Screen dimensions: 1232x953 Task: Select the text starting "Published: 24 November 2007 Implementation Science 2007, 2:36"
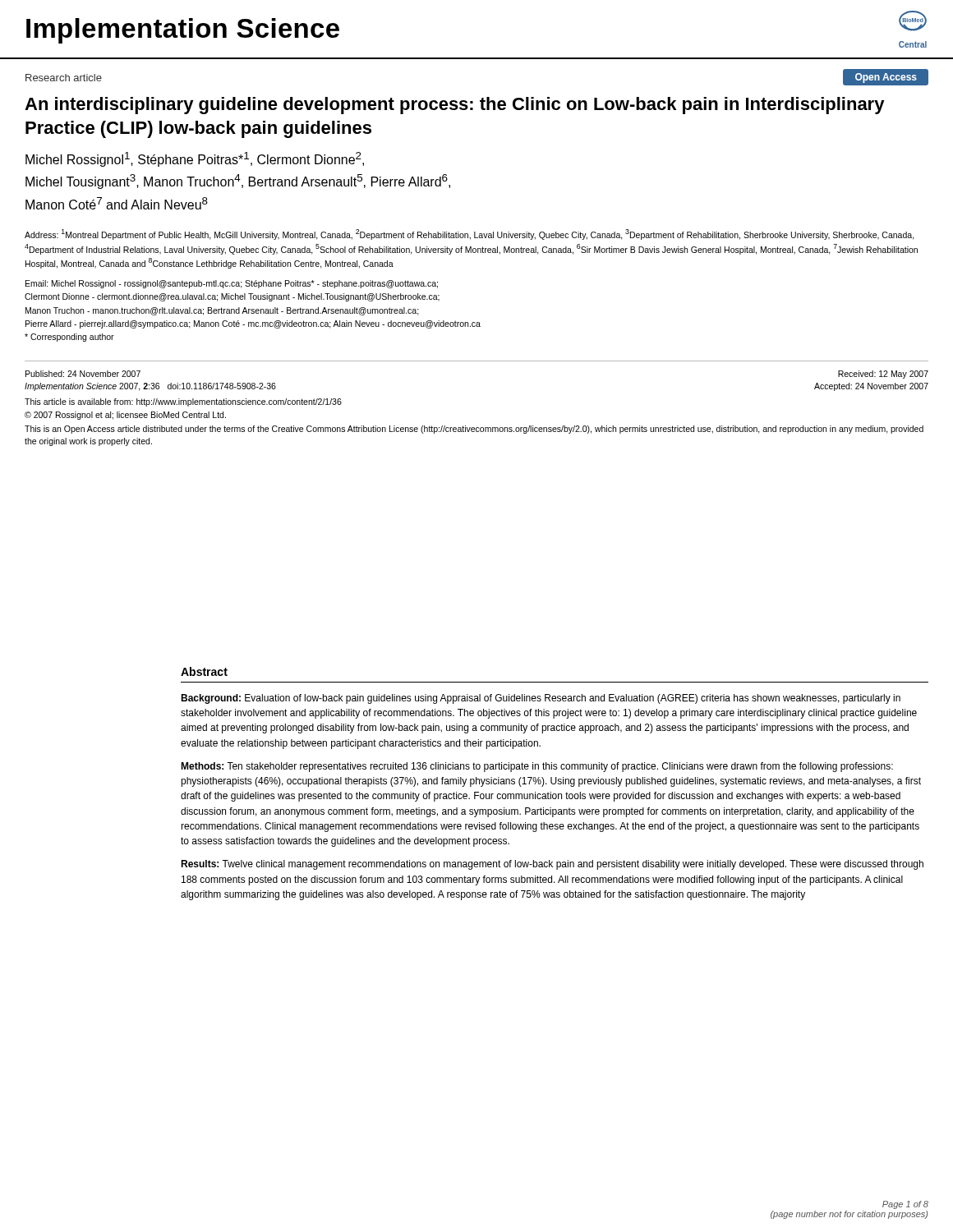point(150,380)
